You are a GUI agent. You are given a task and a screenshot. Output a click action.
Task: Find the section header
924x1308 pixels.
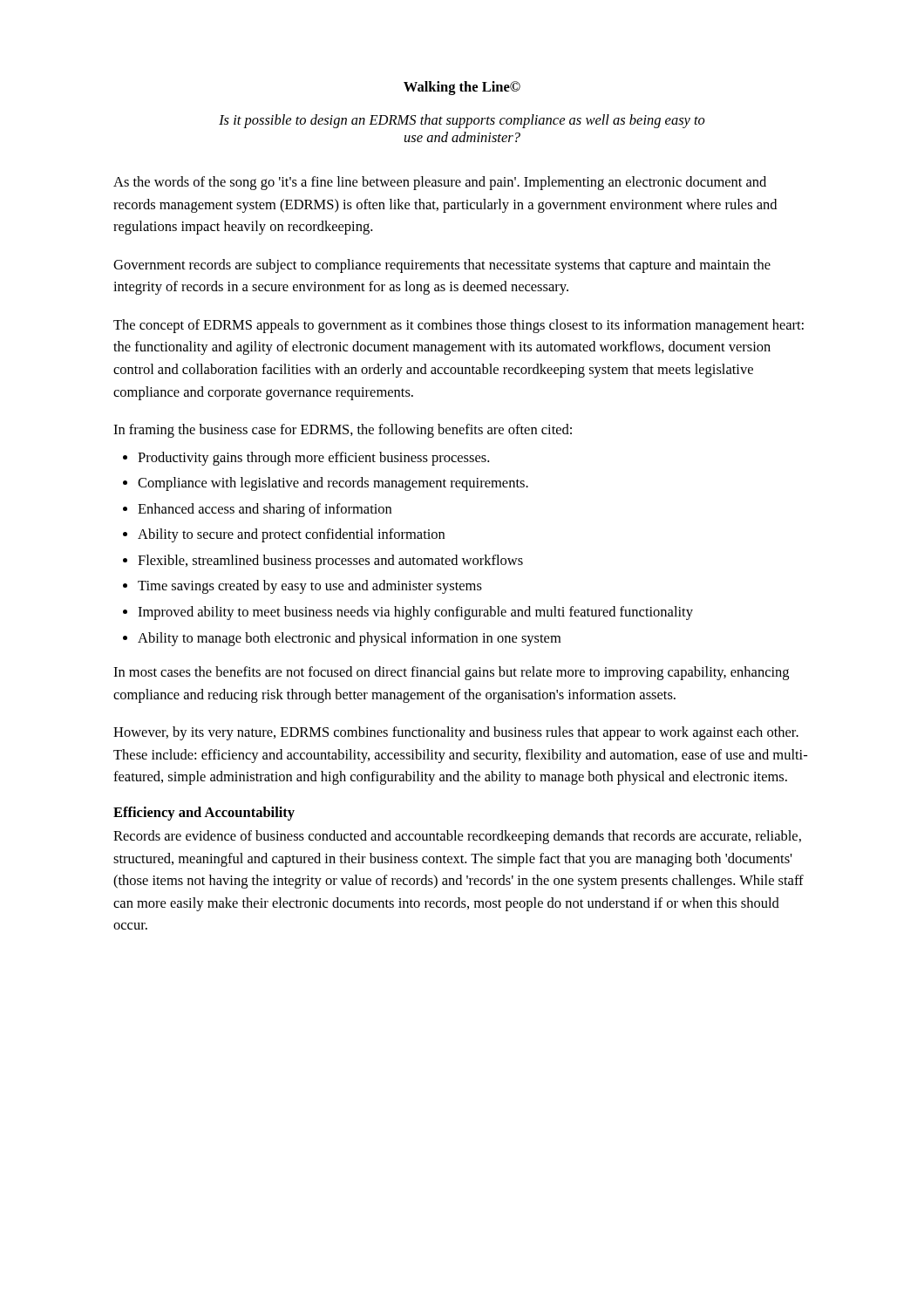pyautogui.click(x=204, y=812)
